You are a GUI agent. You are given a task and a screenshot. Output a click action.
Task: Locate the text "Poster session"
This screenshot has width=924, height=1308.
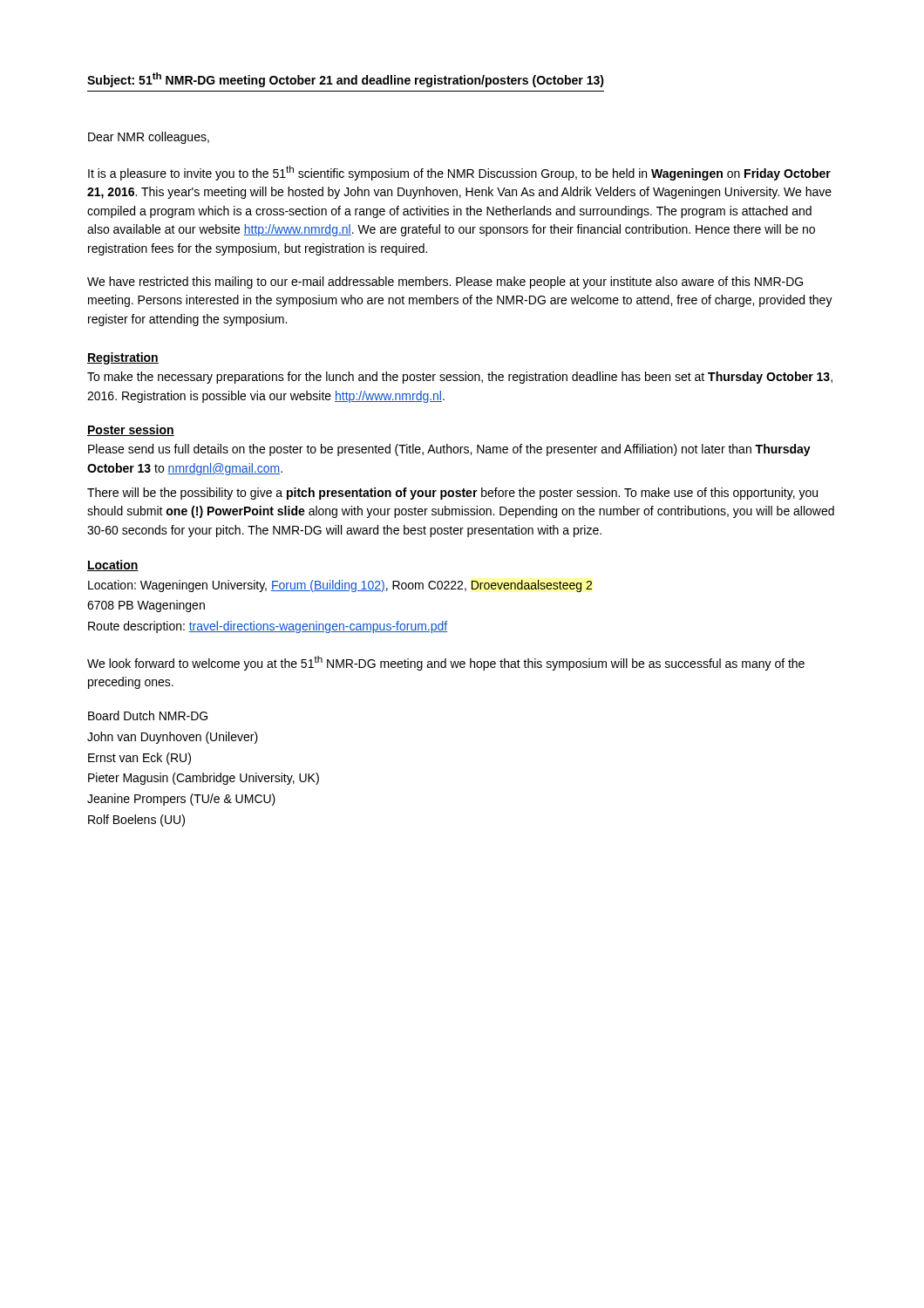click(x=131, y=430)
